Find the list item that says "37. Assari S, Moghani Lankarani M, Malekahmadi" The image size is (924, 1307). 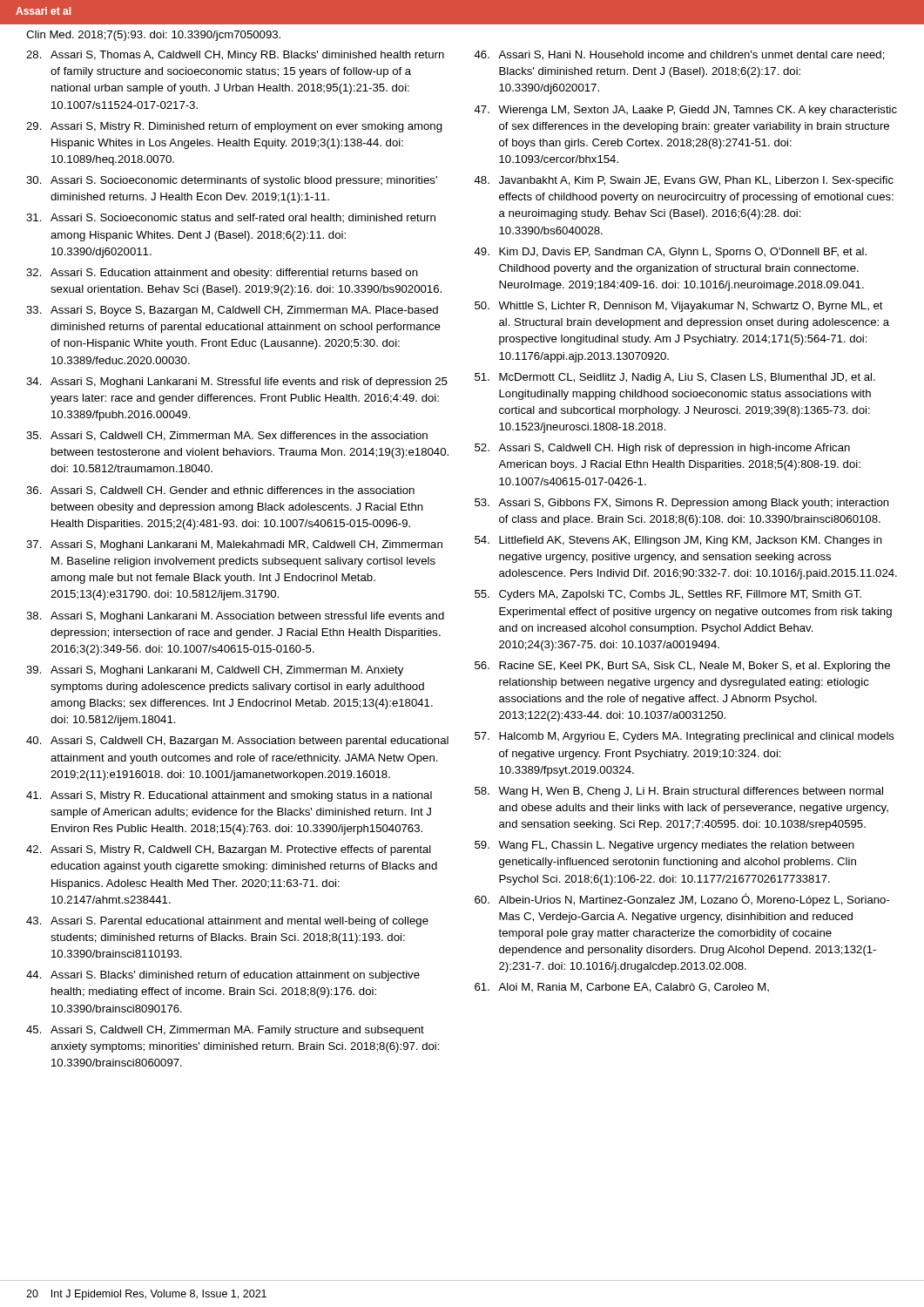point(238,569)
